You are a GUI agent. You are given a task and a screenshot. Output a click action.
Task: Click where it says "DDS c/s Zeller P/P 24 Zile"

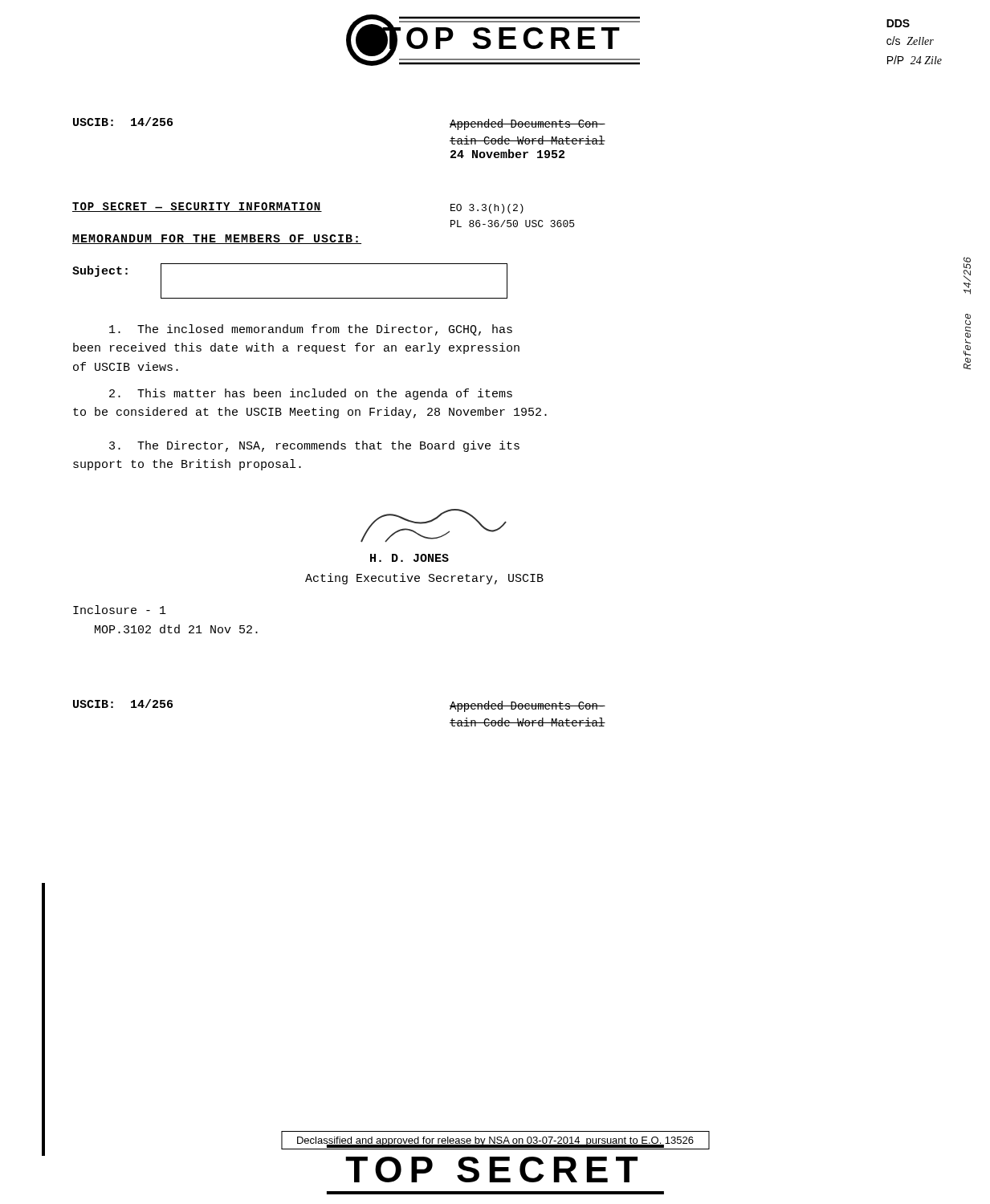(x=914, y=42)
